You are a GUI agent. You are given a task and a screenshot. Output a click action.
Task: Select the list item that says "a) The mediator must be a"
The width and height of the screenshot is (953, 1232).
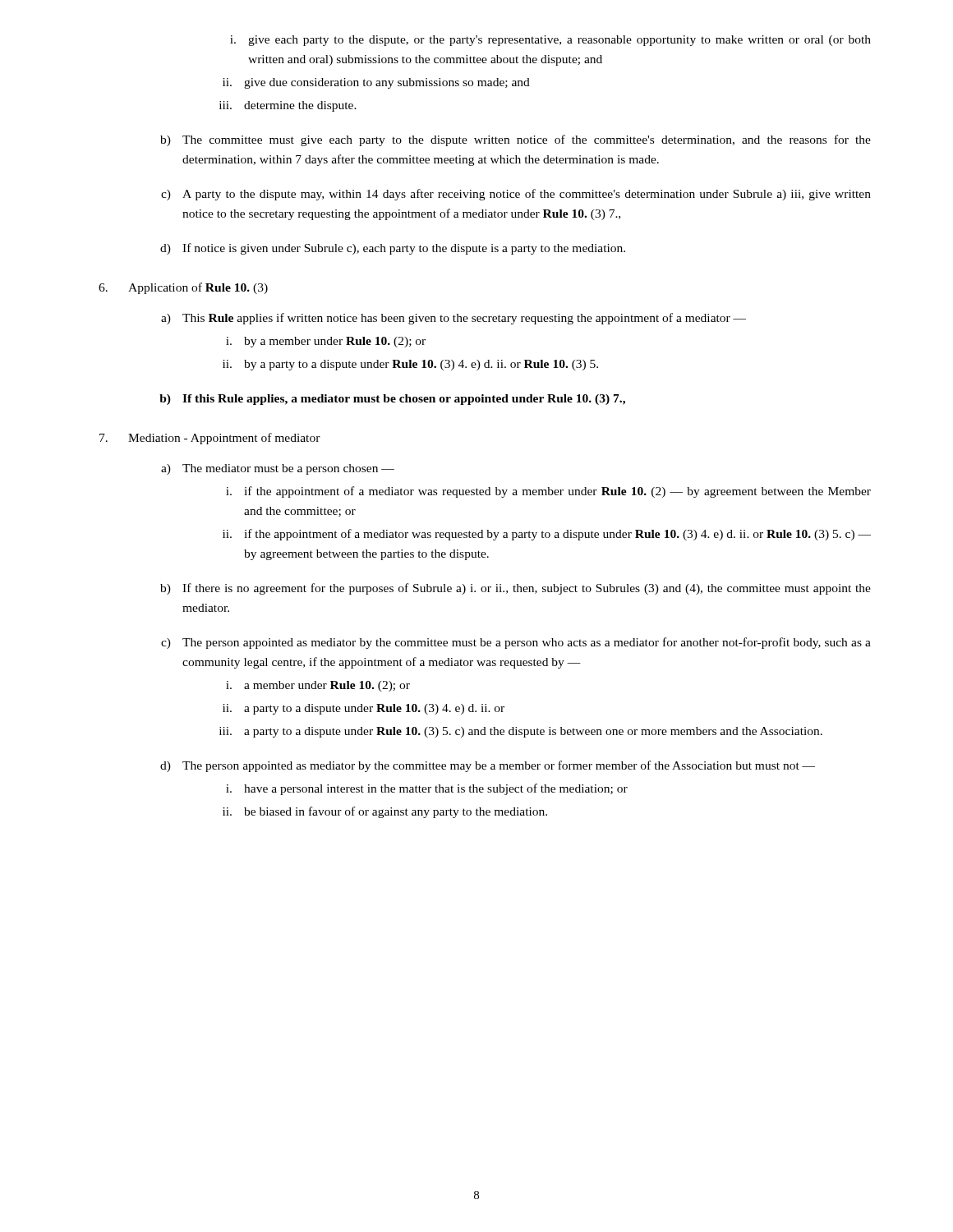[278, 469]
